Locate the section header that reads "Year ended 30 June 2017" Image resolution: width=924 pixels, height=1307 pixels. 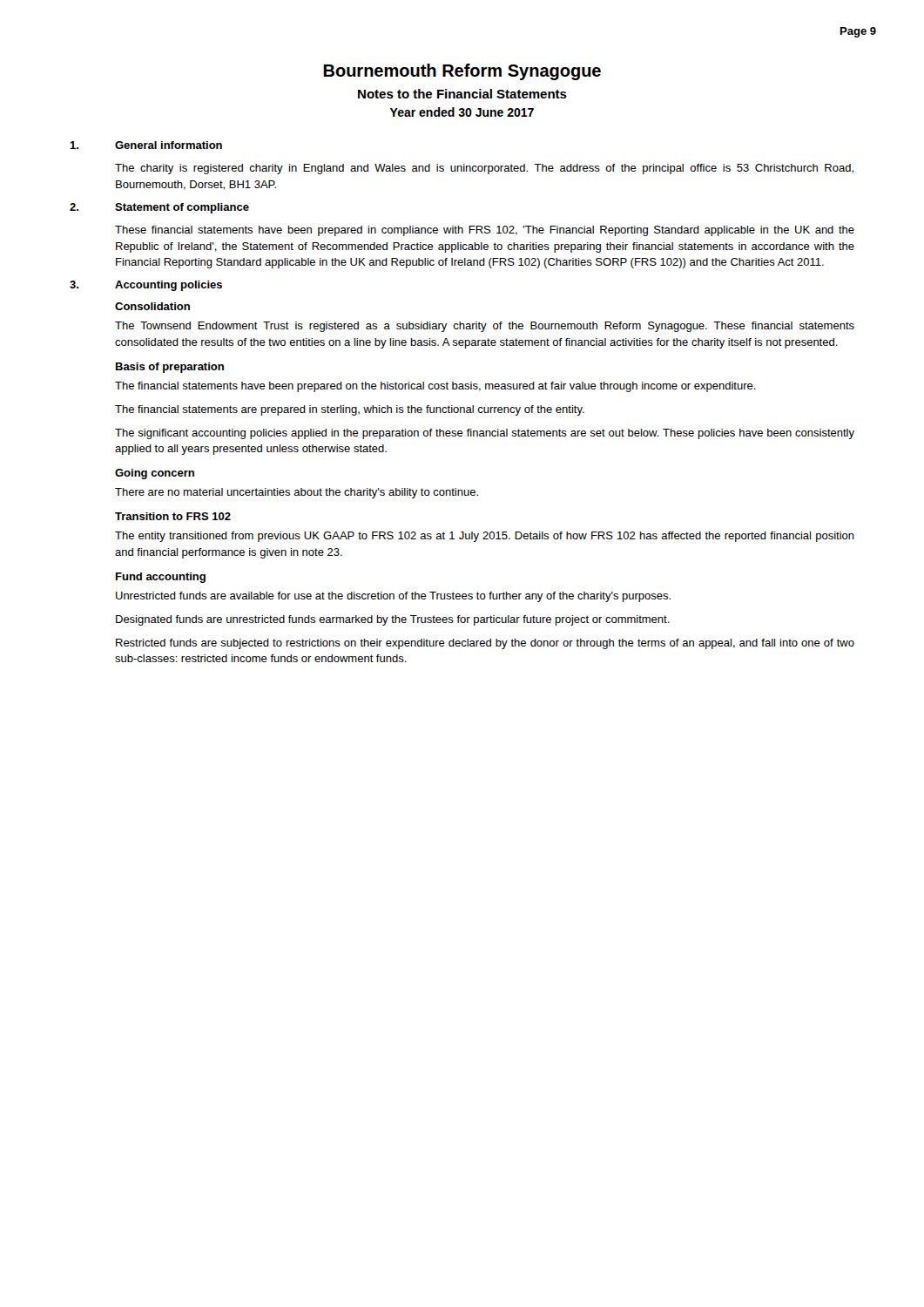tap(462, 112)
